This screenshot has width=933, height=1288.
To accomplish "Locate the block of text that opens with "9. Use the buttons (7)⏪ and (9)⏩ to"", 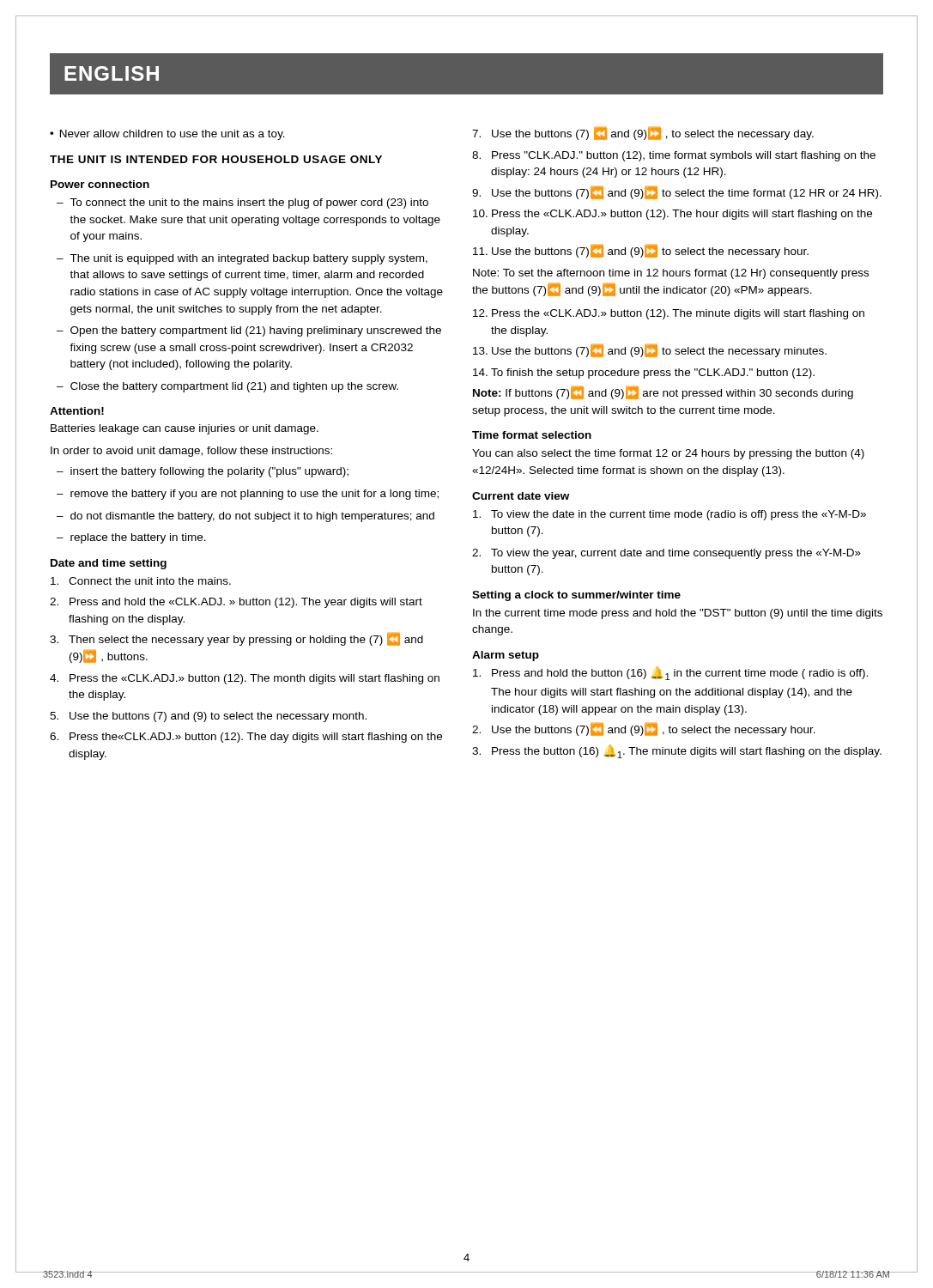I will pyautogui.click(x=678, y=193).
